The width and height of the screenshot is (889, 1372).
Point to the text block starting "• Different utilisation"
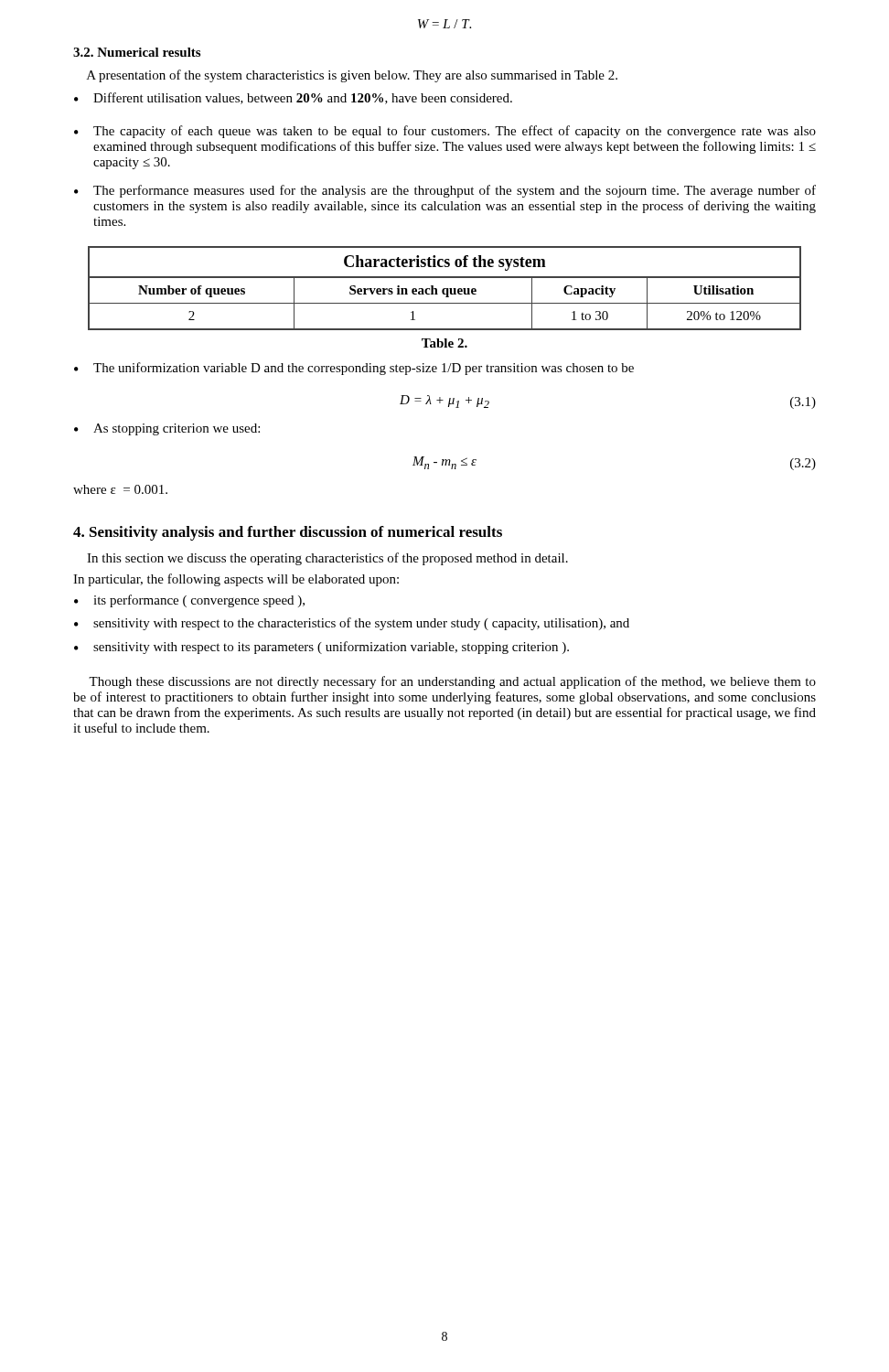[x=444, y=100]
